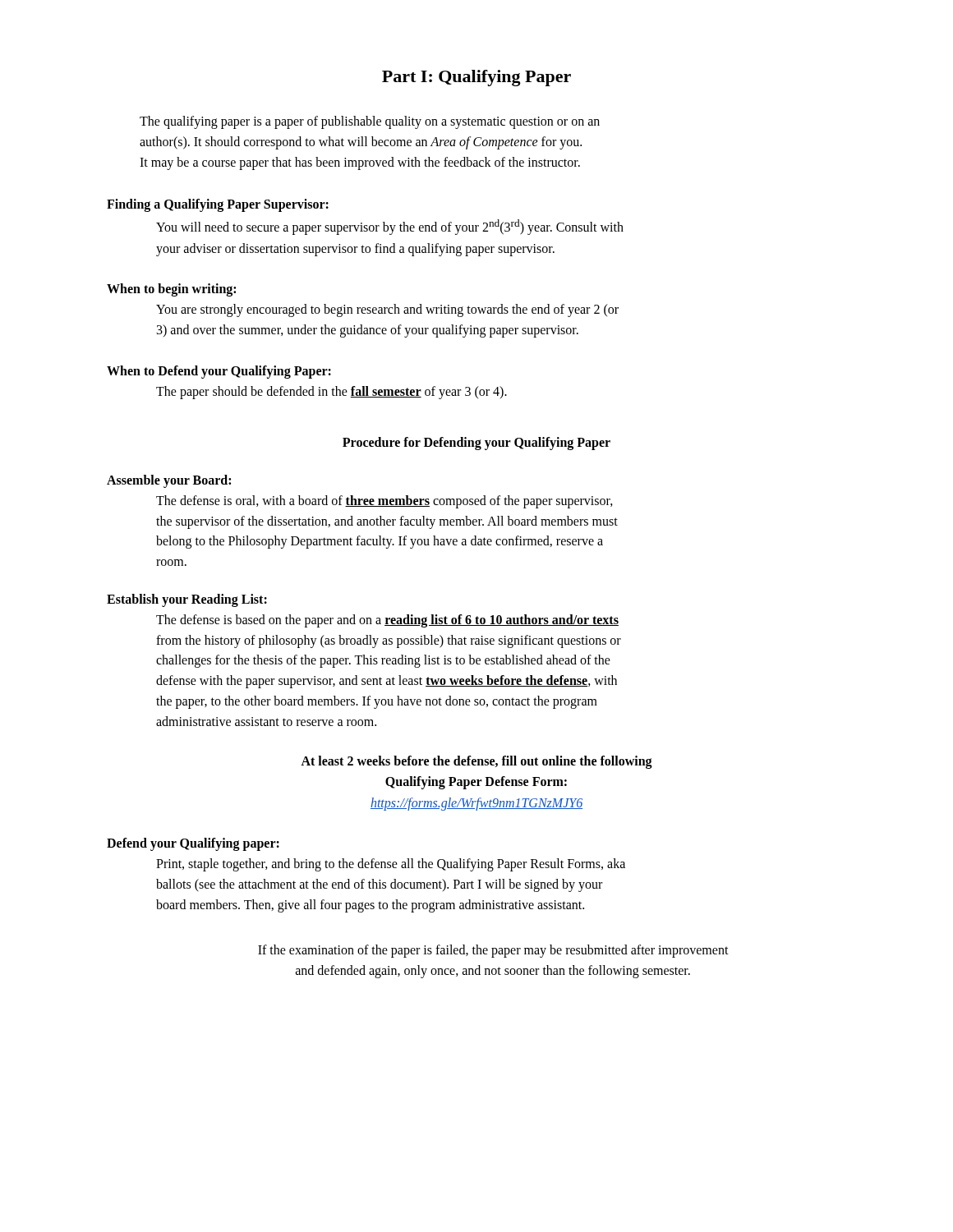953x1232 pixels.
Task: Click on the block starting "Part I: Qualifying Paper"
Action: 476,76
